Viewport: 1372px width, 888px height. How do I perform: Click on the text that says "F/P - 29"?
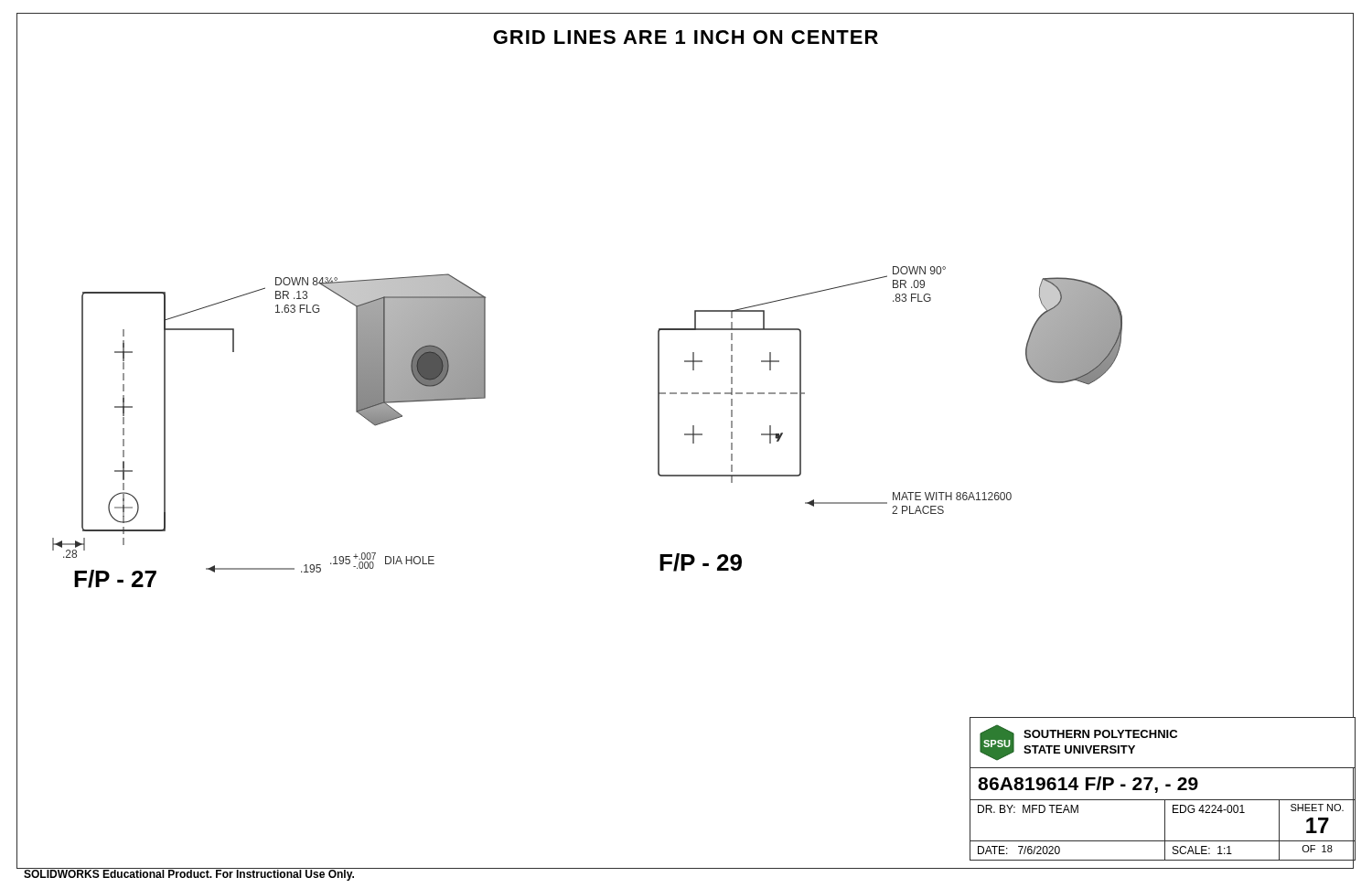[x=701, y=562]
